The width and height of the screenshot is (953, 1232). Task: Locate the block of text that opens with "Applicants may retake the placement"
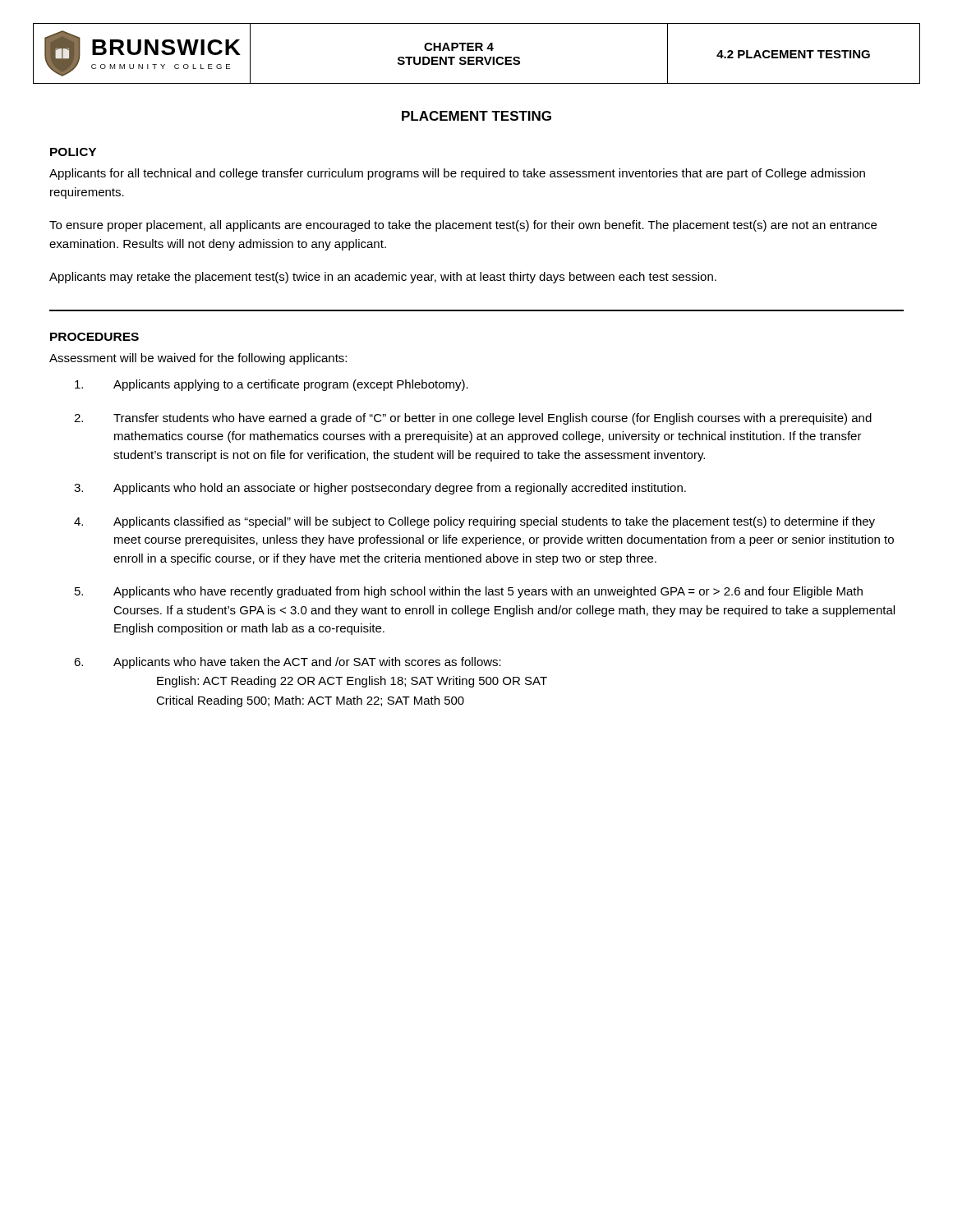tap(383, 276)
